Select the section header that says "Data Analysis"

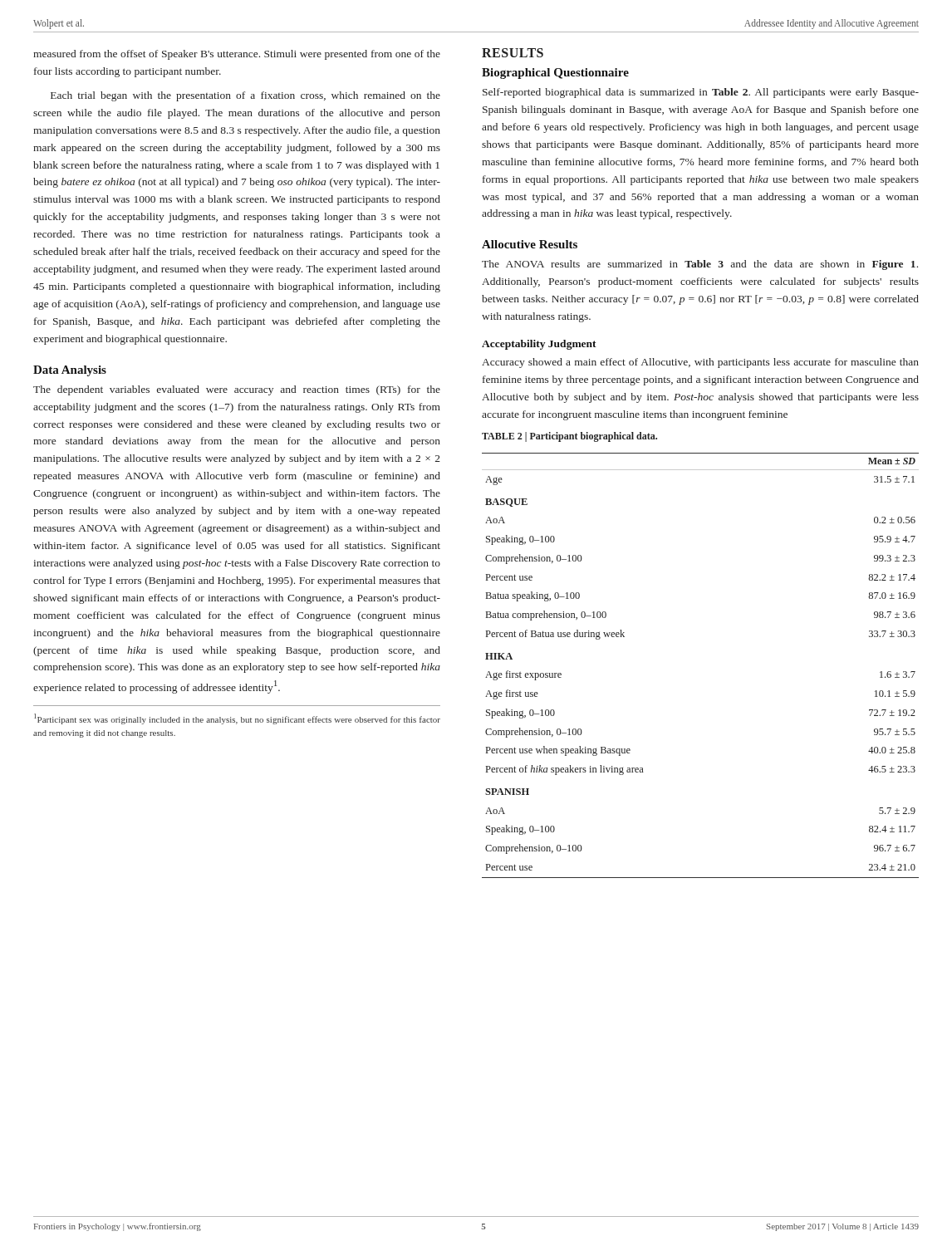pos(70,369)
